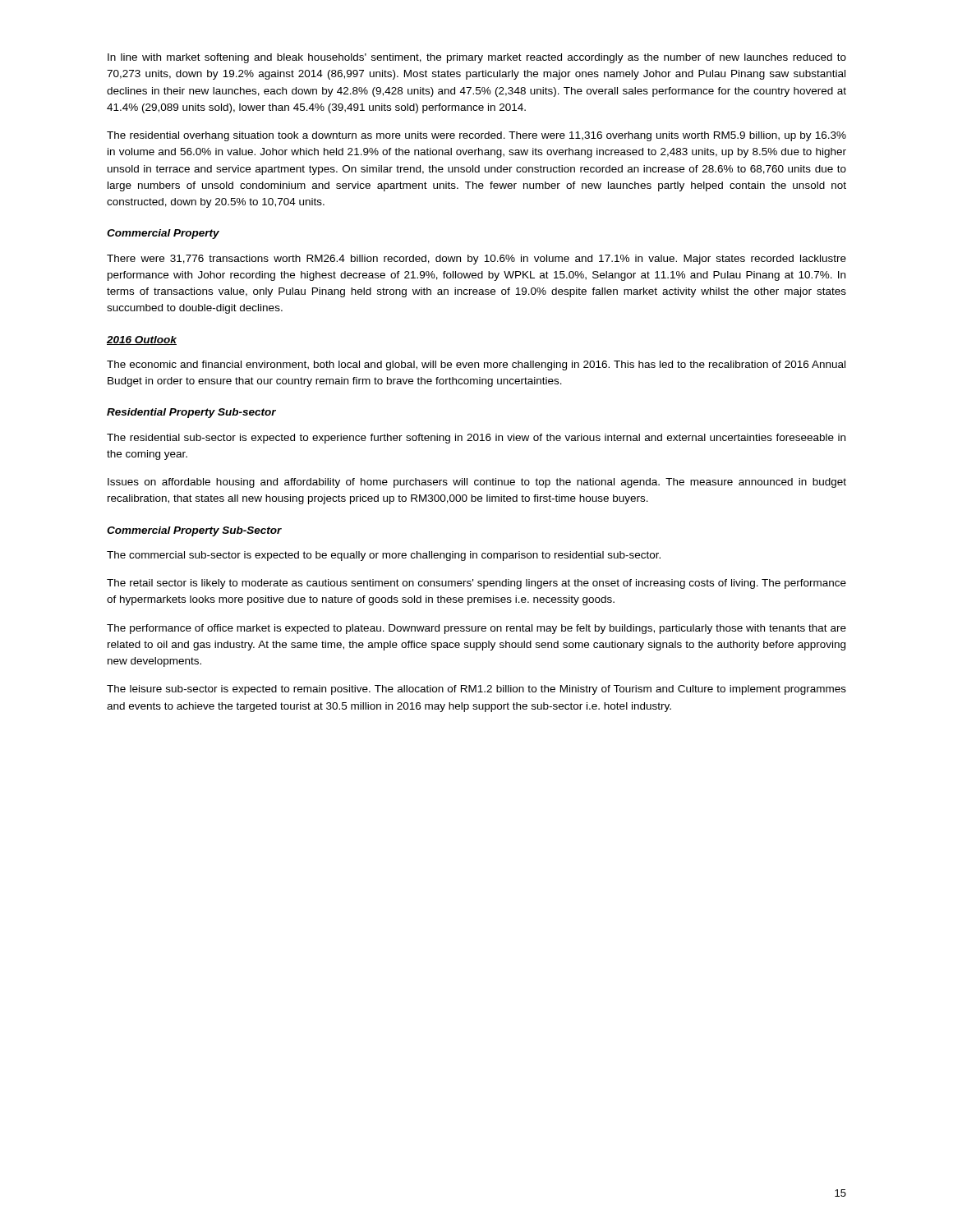Point to the block beginning "The commercial sub-sector"
This screenshot has width=953, height=1232.
pos(476,555)
